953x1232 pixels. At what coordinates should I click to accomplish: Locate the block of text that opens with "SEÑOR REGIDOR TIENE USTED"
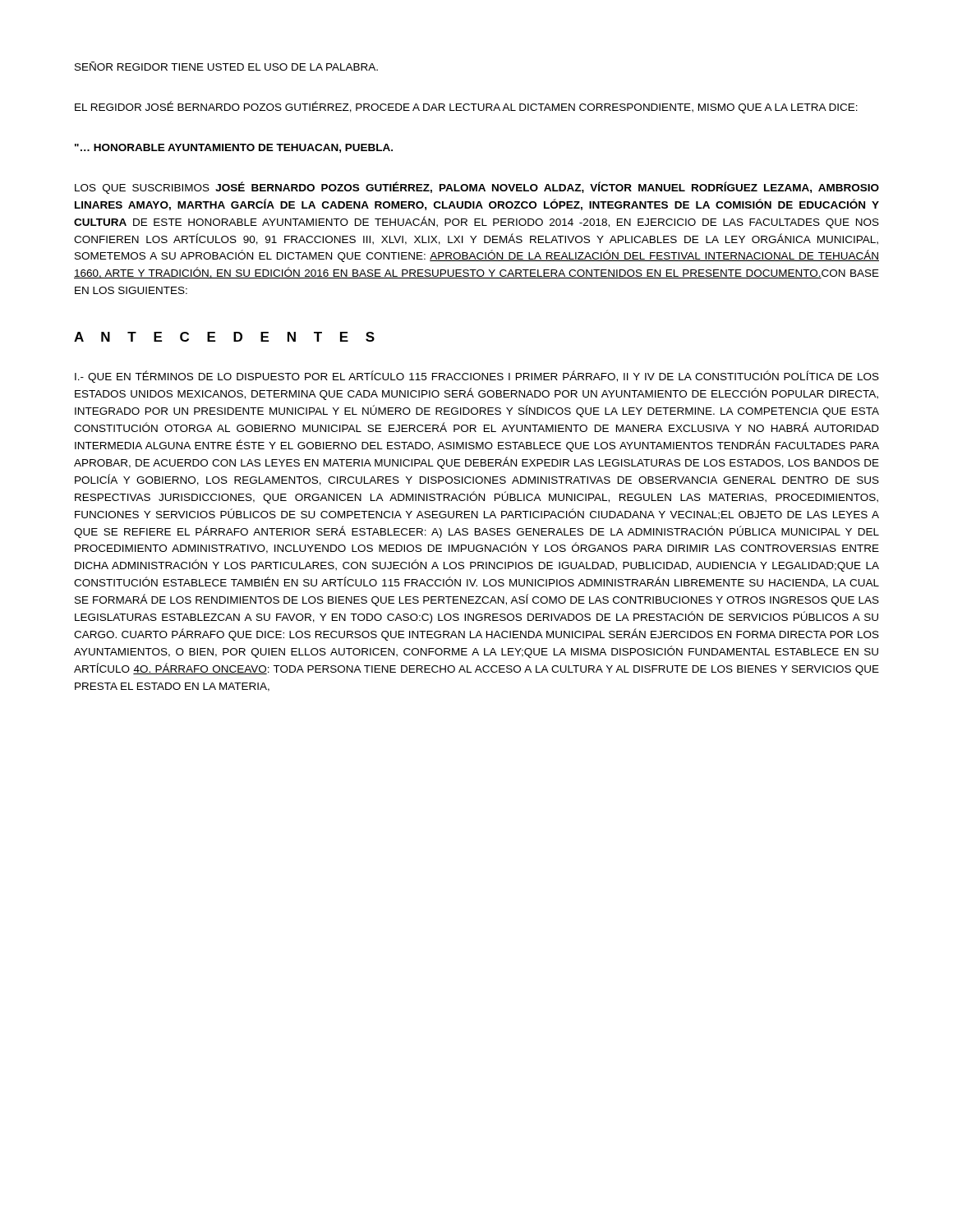(226, 67)
